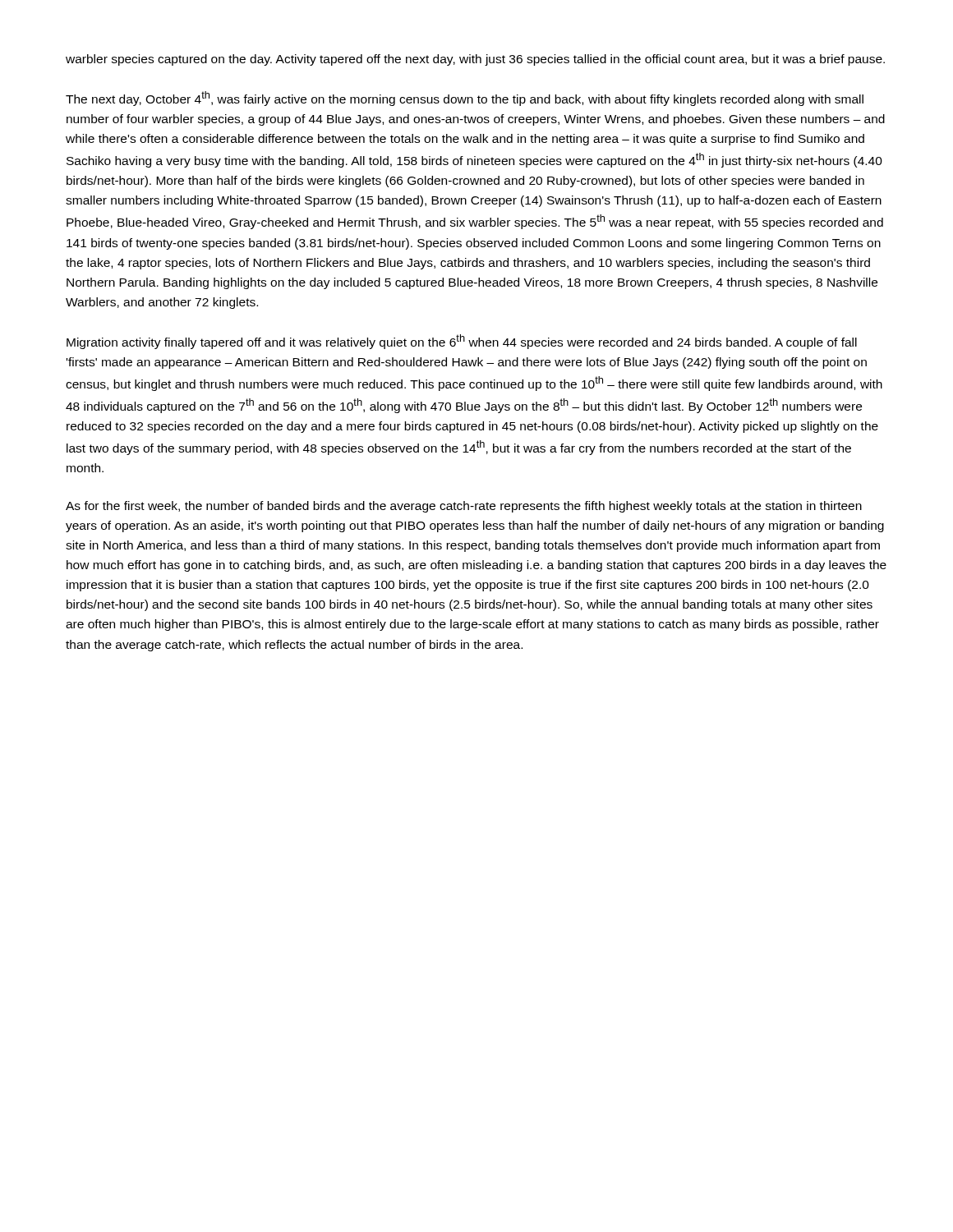Find the text starting "warbler species captured on the day. Activity"

pos(476,59)
